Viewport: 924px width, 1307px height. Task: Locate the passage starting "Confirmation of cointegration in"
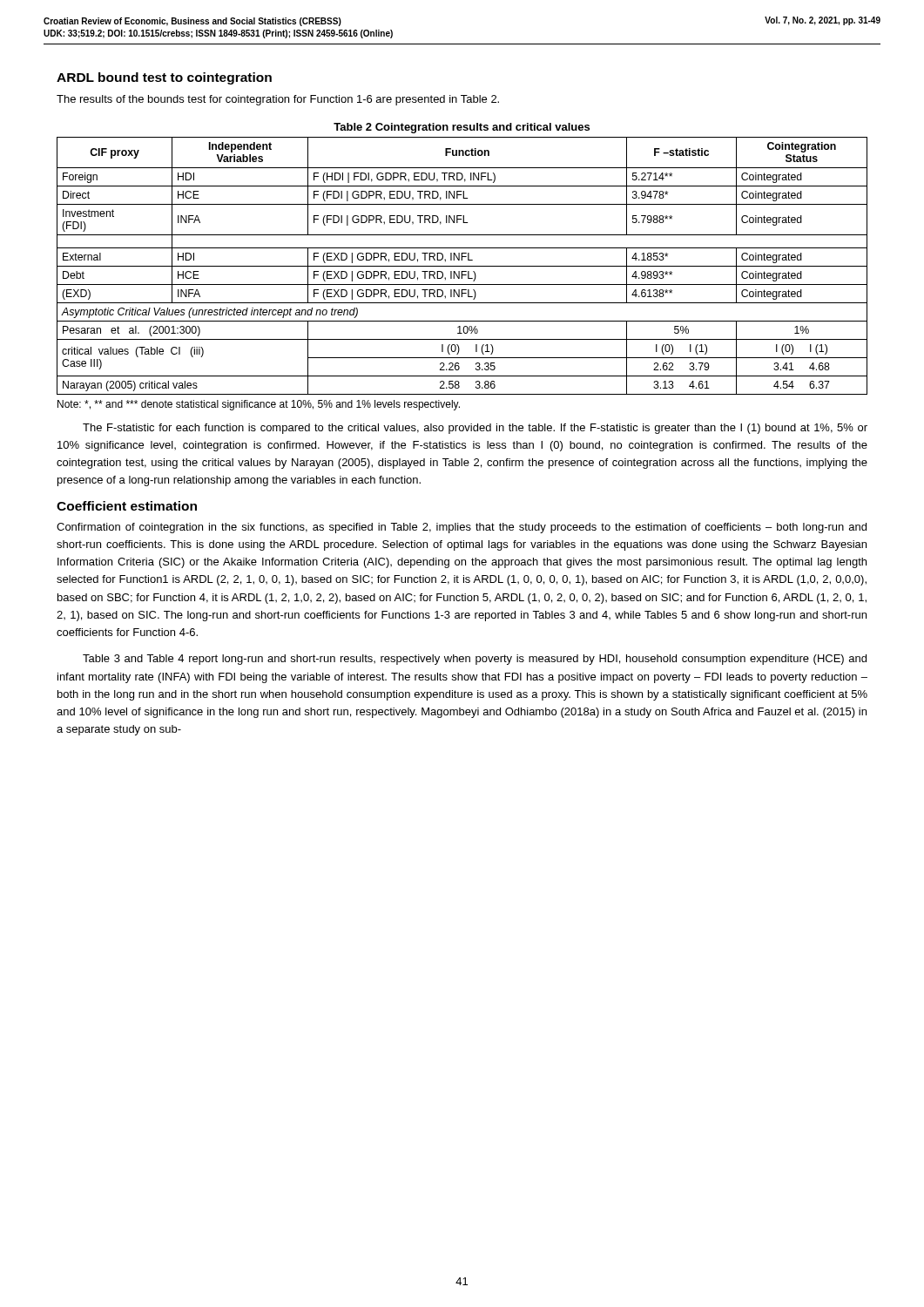click(462, 579)
